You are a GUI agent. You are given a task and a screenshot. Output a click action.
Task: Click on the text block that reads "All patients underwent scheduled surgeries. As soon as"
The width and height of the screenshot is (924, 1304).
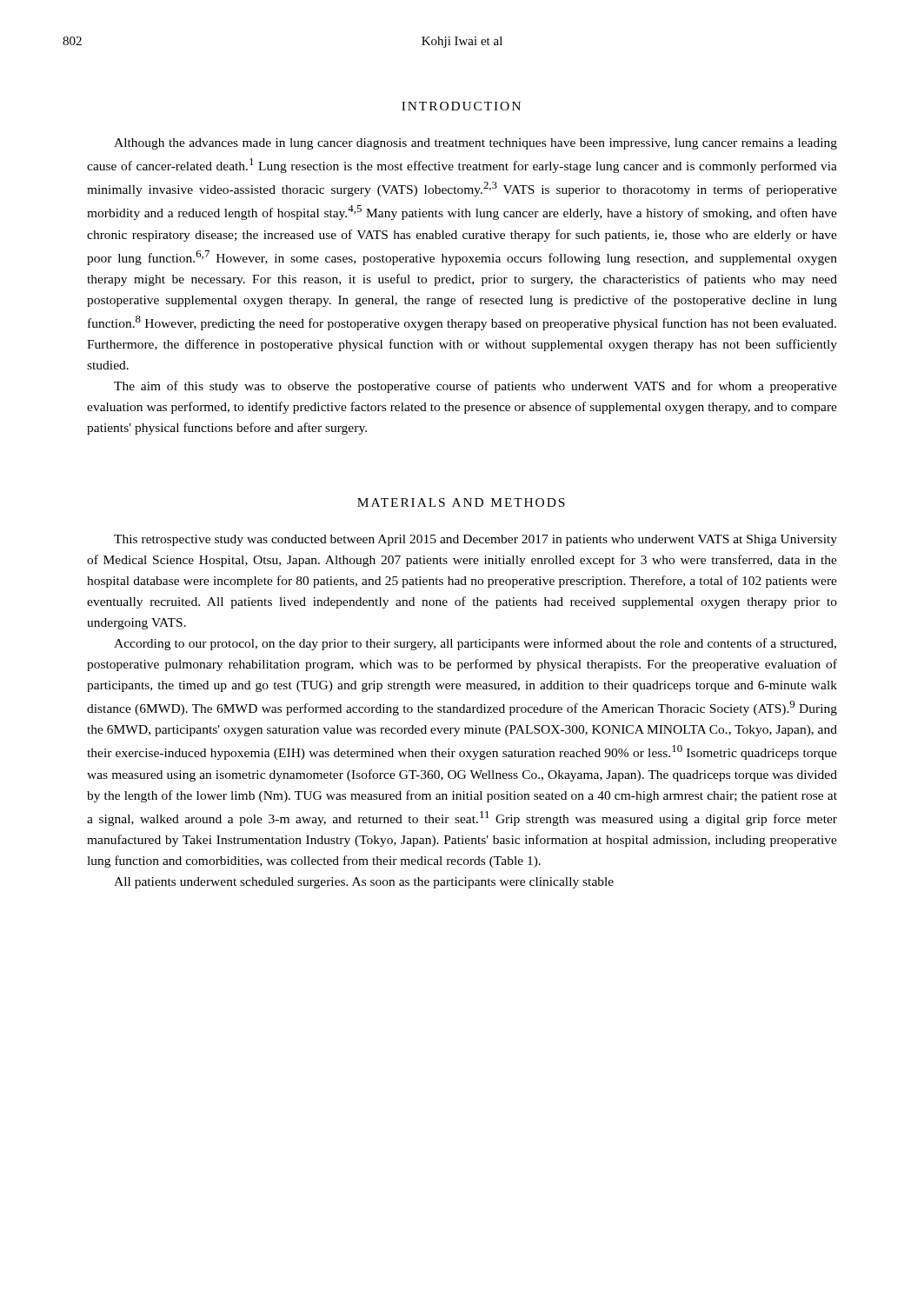coord(364,881)
